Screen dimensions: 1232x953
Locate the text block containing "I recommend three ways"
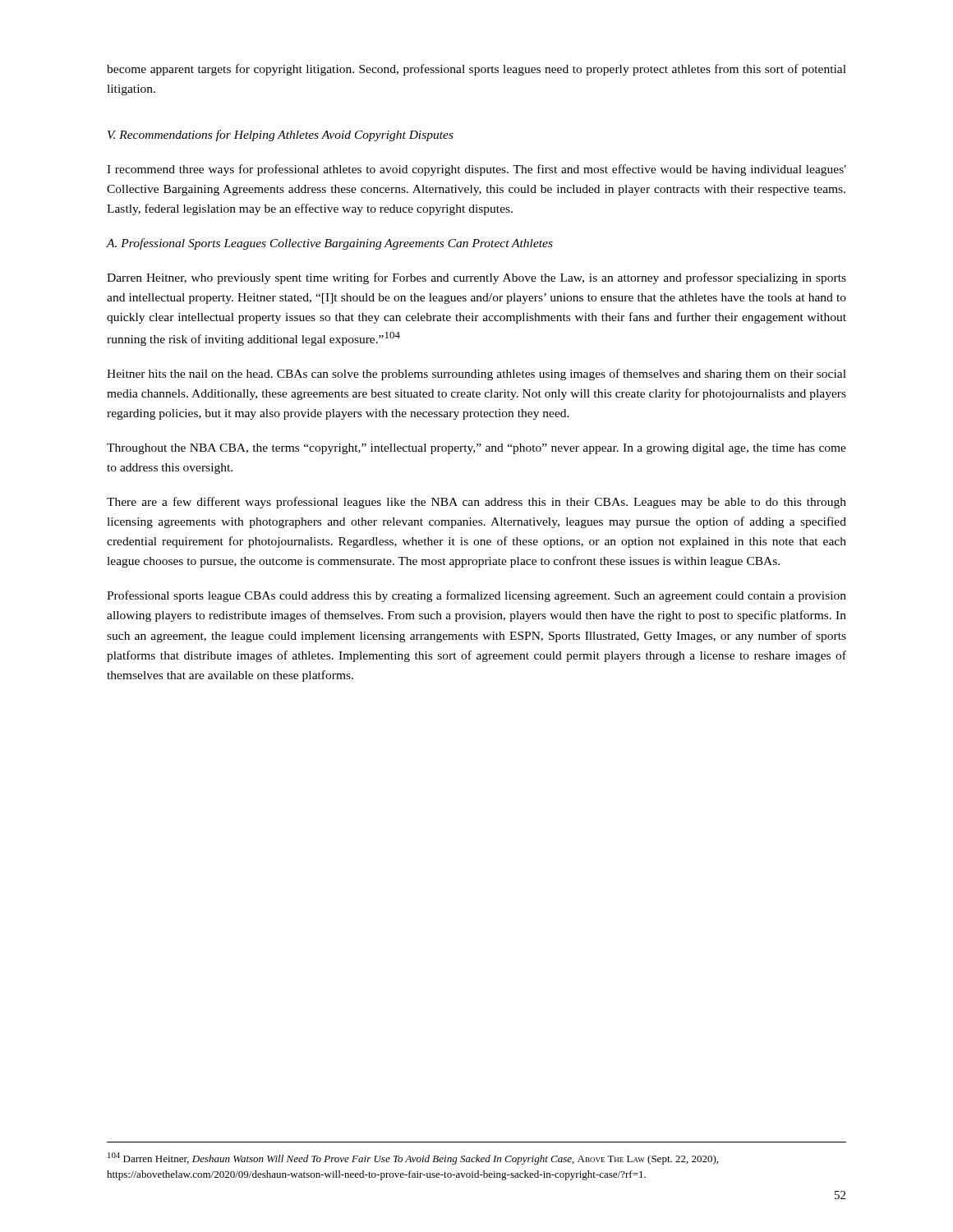coord(476,189)
